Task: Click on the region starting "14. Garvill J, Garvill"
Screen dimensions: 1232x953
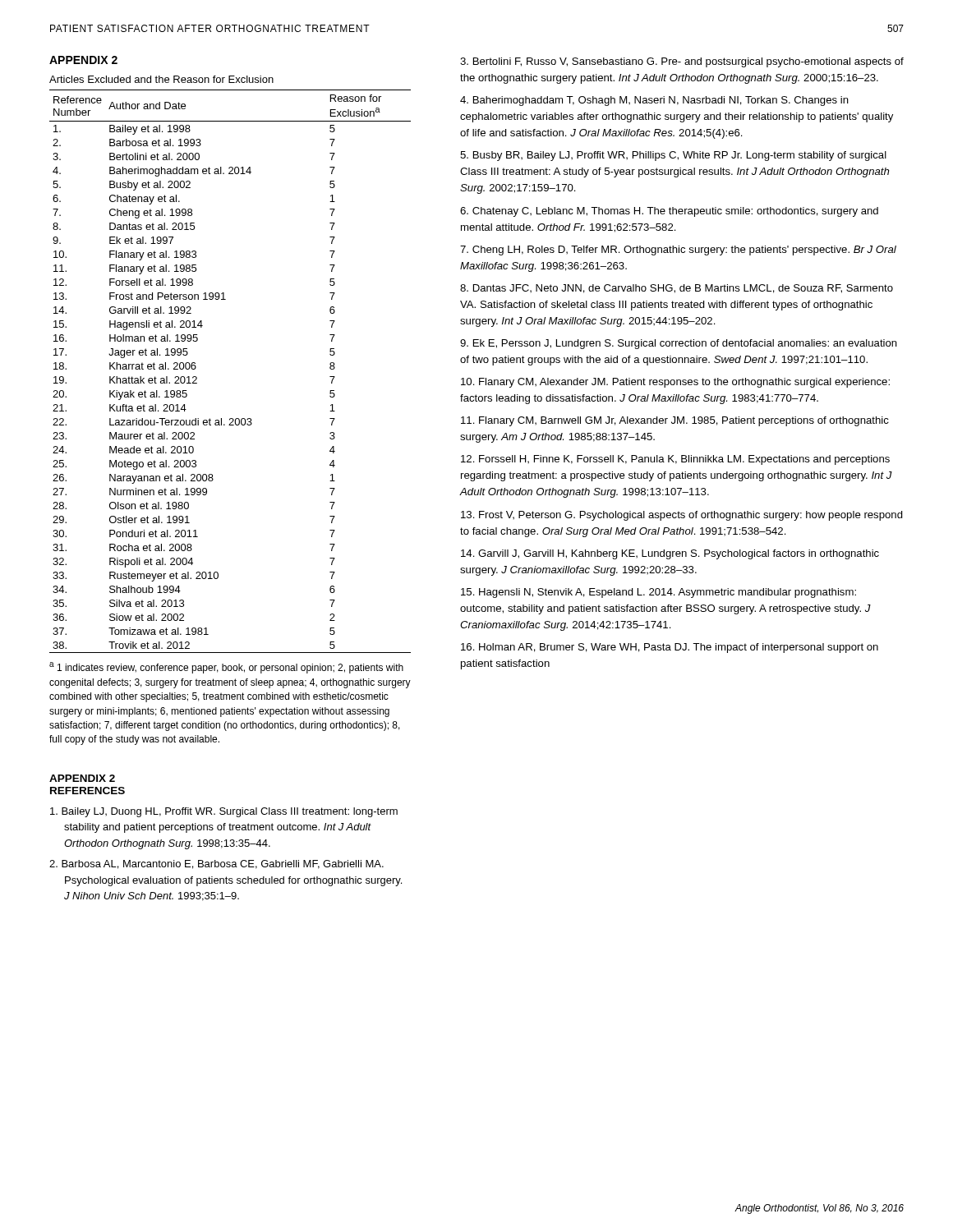Action: tap(670, 561)
